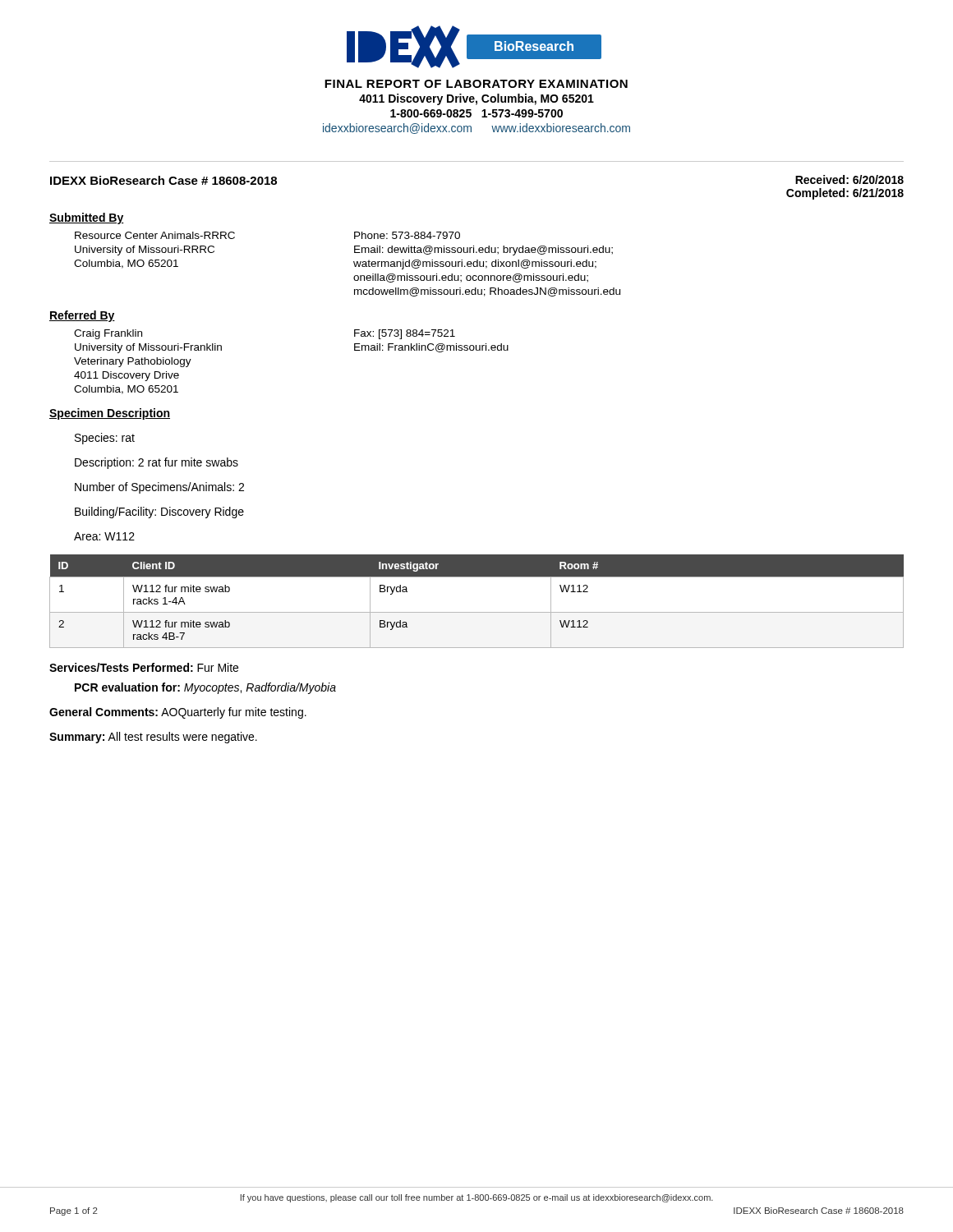Find the text block containing "Species: rat Description: 2"

pos(105,439)
